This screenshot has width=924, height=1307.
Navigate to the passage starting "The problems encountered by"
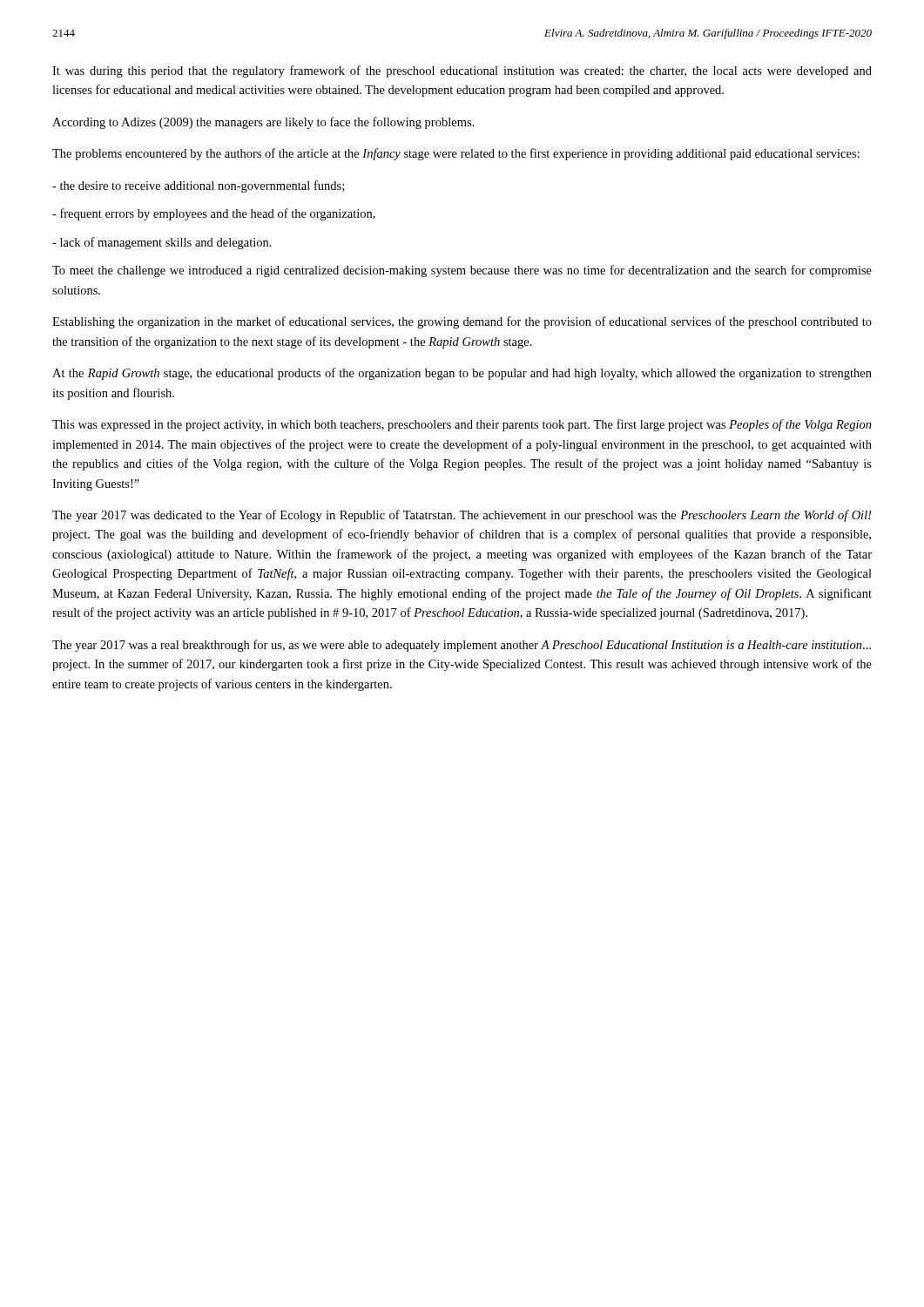click(462, 154)
